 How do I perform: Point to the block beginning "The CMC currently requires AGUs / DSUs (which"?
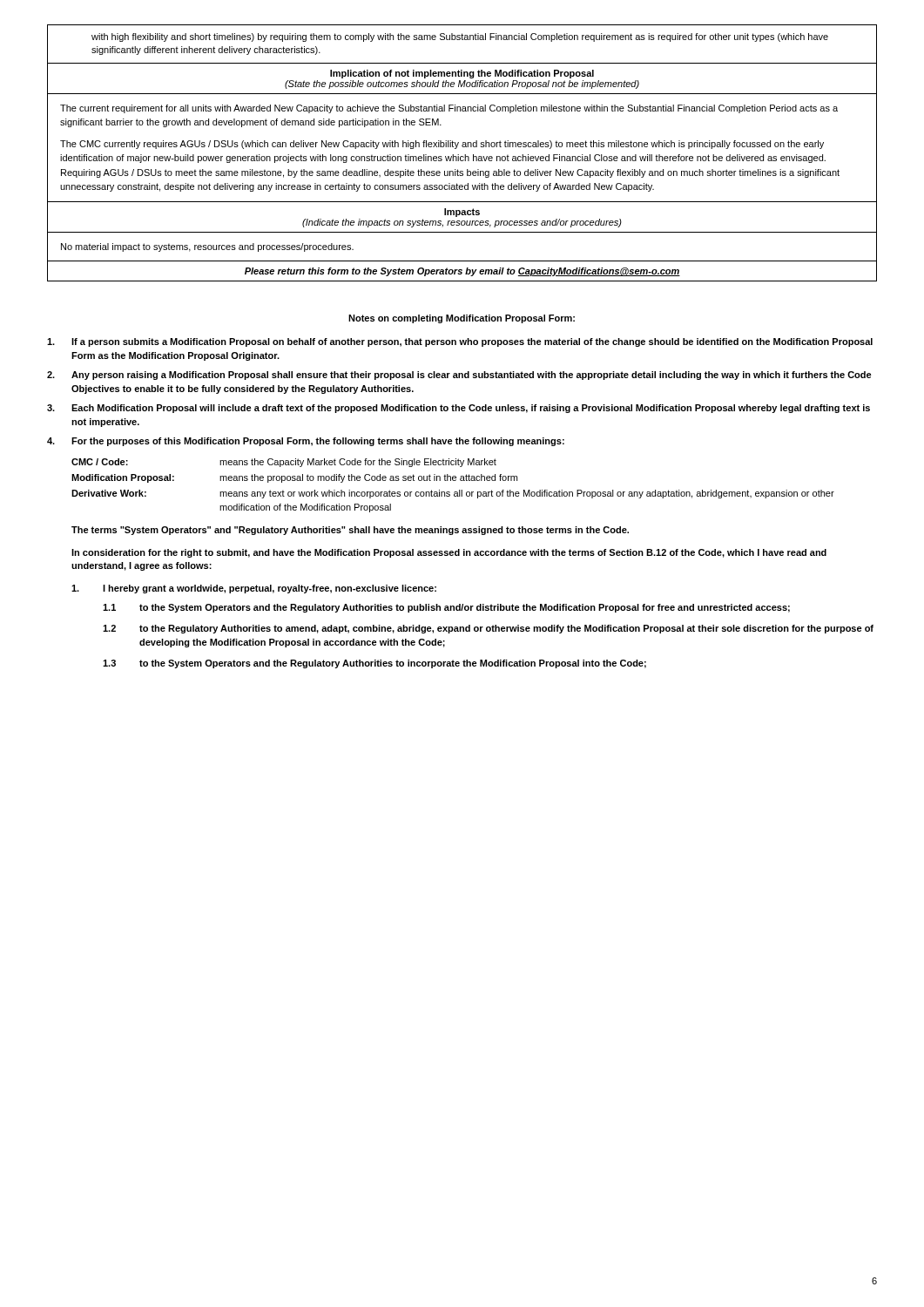coord(450,165)
